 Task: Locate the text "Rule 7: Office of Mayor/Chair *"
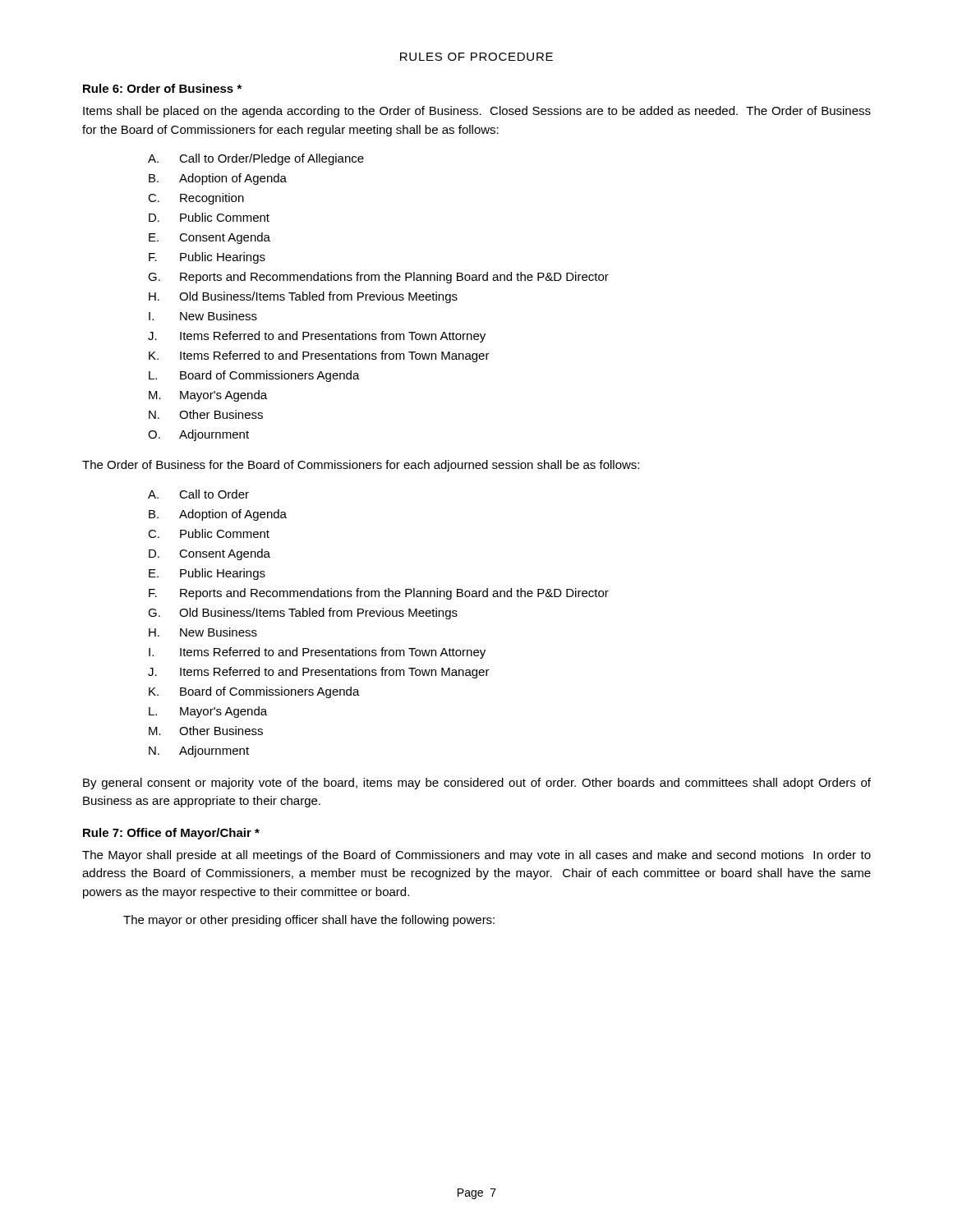(x=171, y=832)
